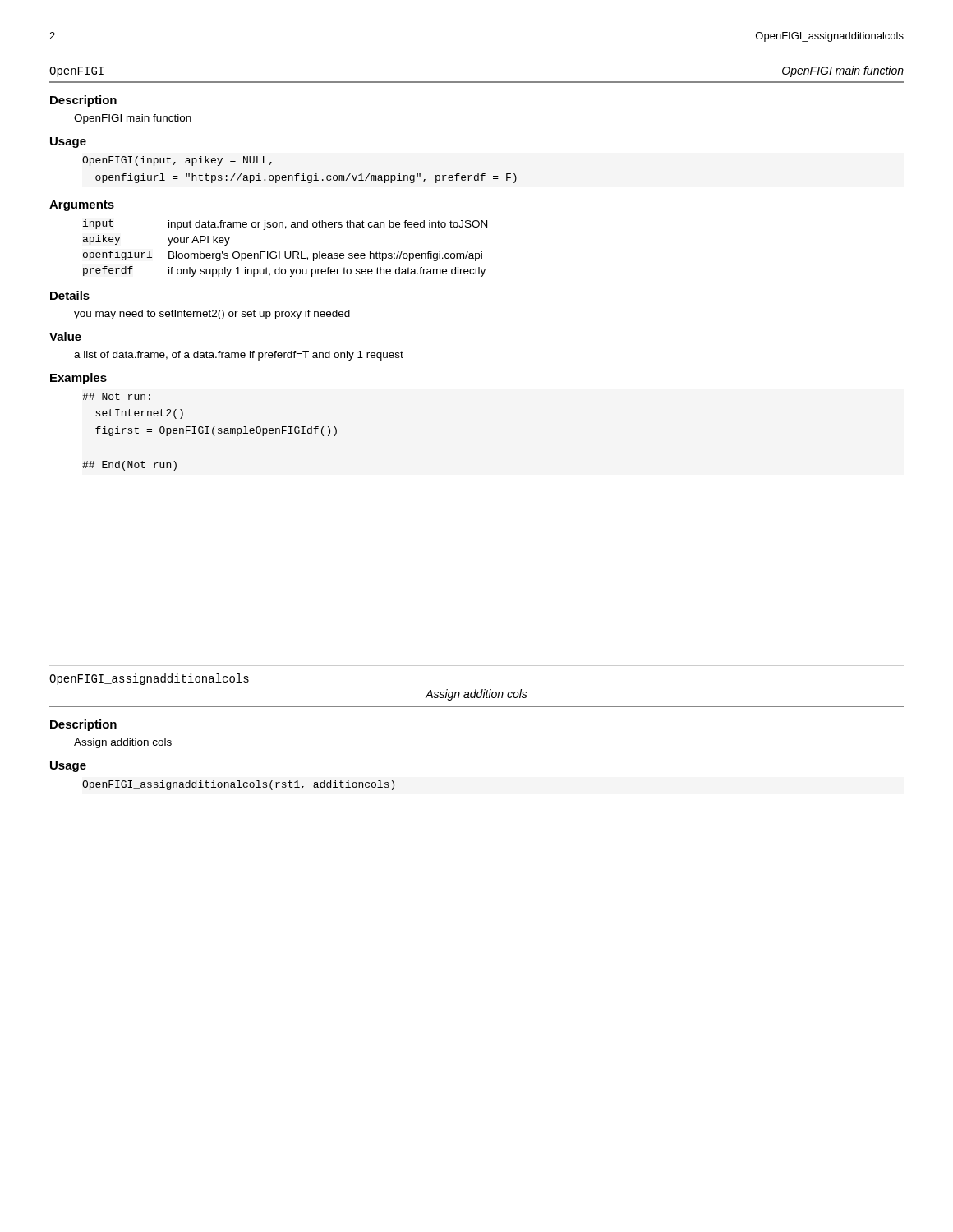953x1232 pixels.
Task: Find the section header that reads "OpenFIGI_assignadditionalcols Assign addition"
Action: click(x=476, y=687)
